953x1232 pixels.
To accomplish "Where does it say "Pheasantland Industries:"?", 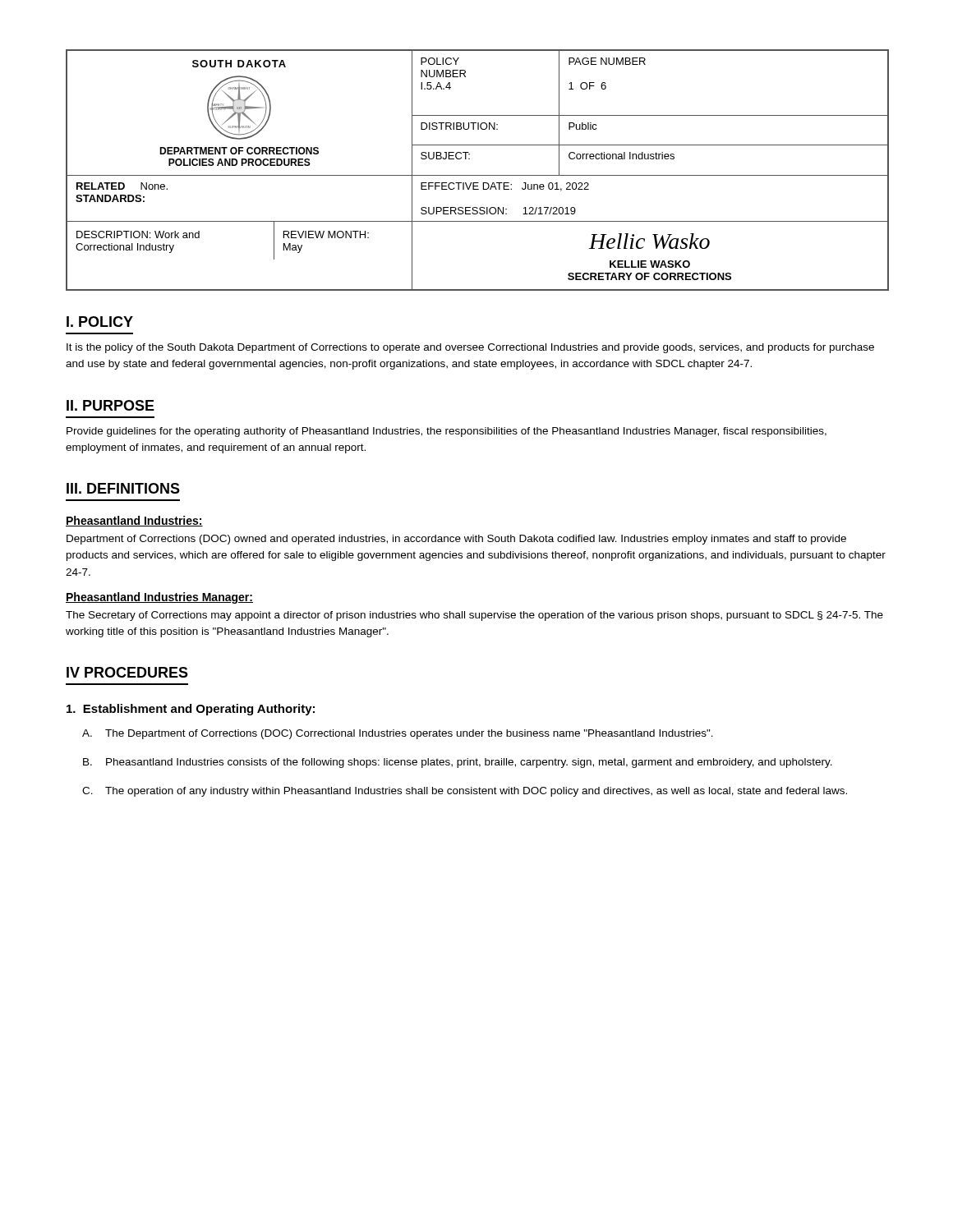I will (134, 521).
